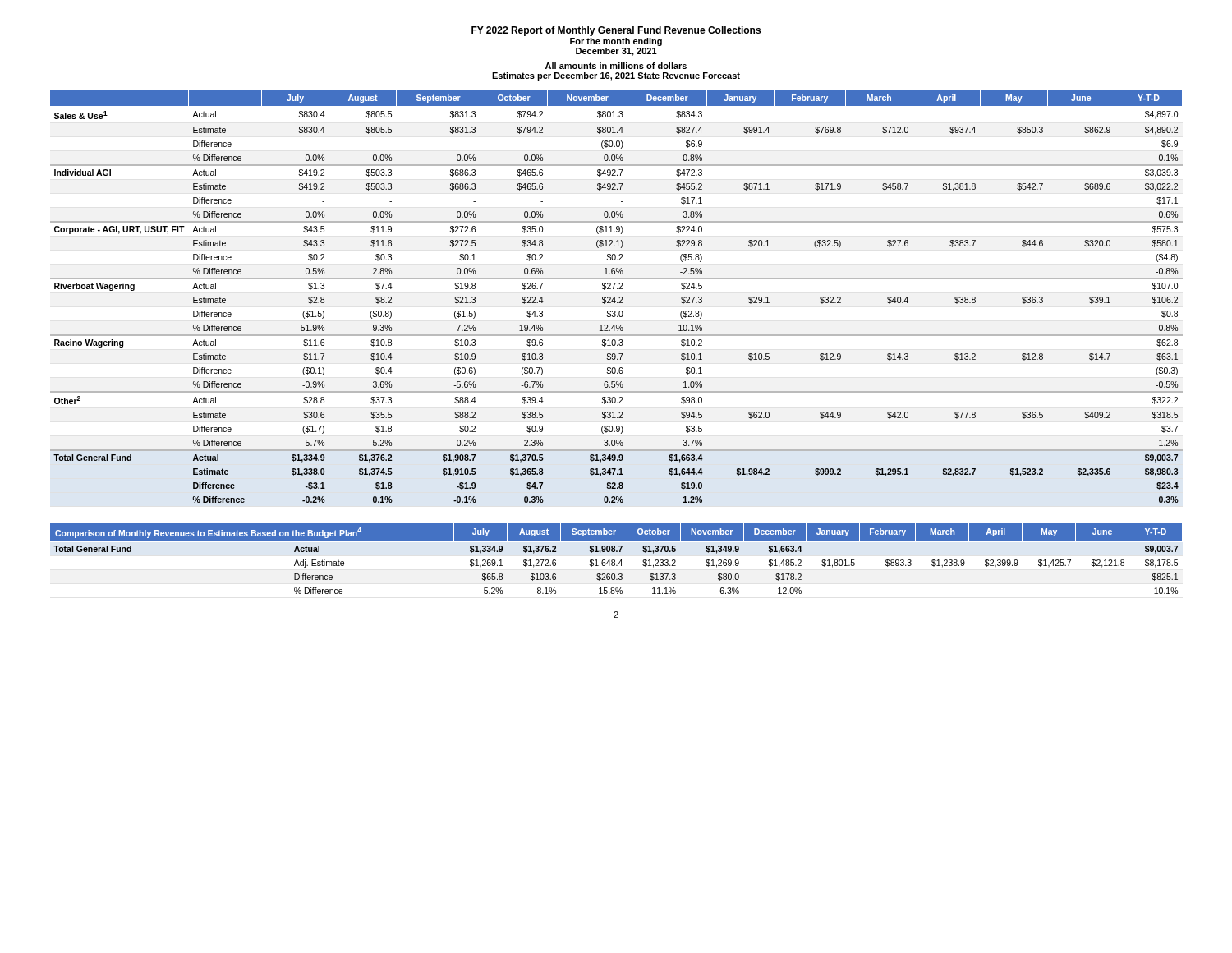
Task: Click on the passage starting "FY 2022 Report of Monthly General Fund"
Action: pos(616,40)
